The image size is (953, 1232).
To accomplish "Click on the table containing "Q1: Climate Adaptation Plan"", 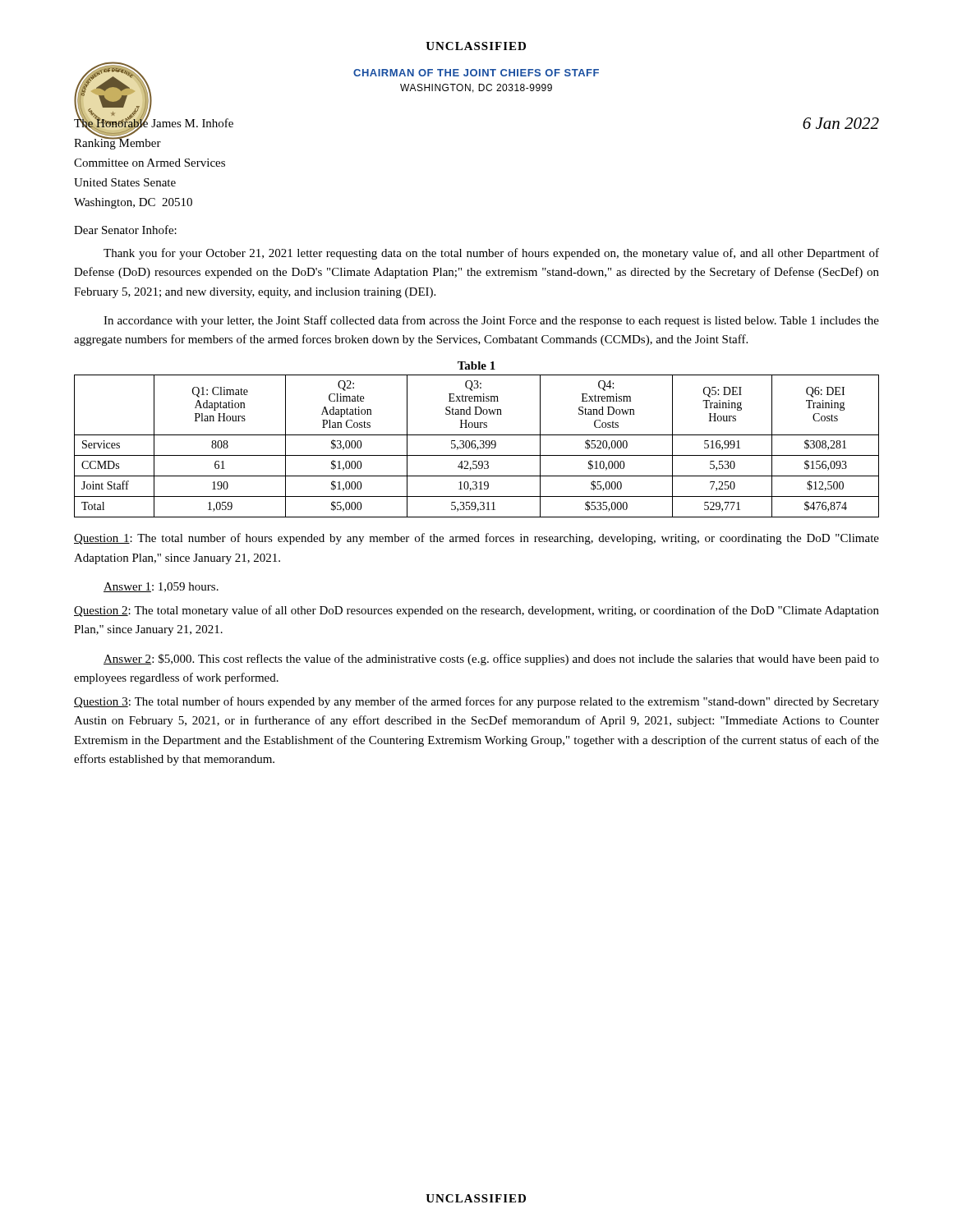I will point(476,446).
